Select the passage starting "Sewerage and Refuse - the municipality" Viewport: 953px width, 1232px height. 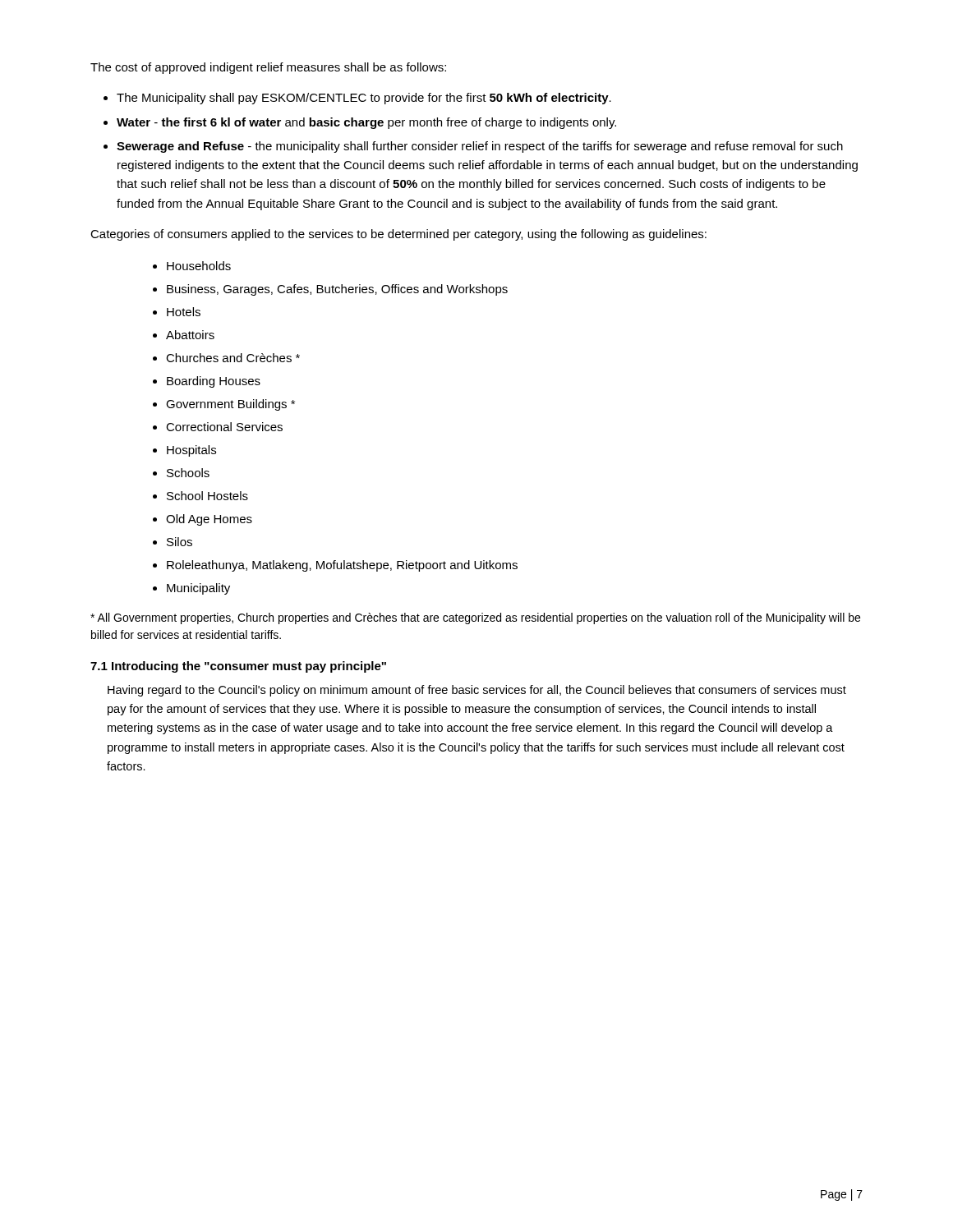[x=488, y=174]
